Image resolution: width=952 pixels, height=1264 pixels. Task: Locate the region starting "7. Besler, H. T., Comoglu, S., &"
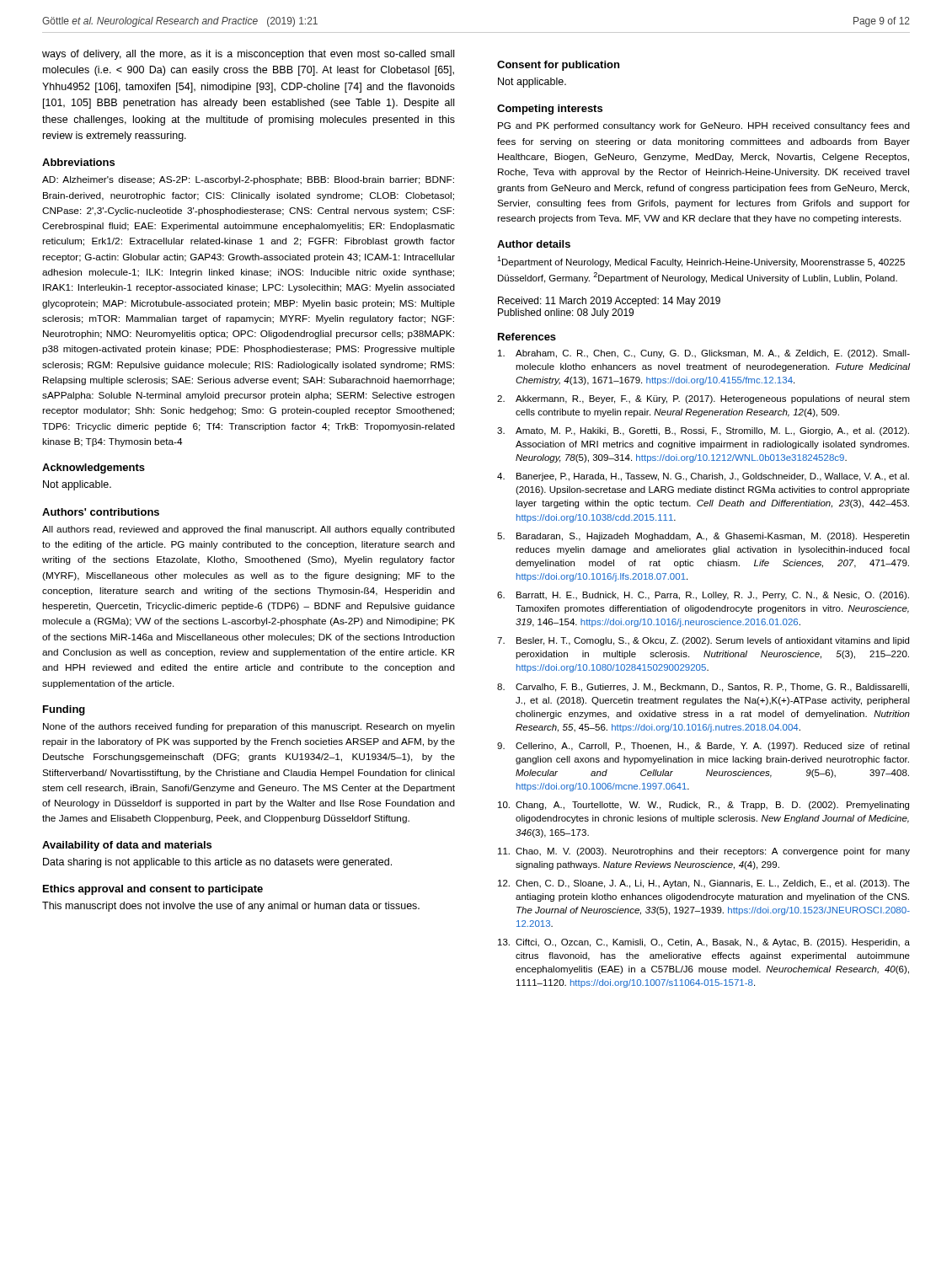[703, 654]
